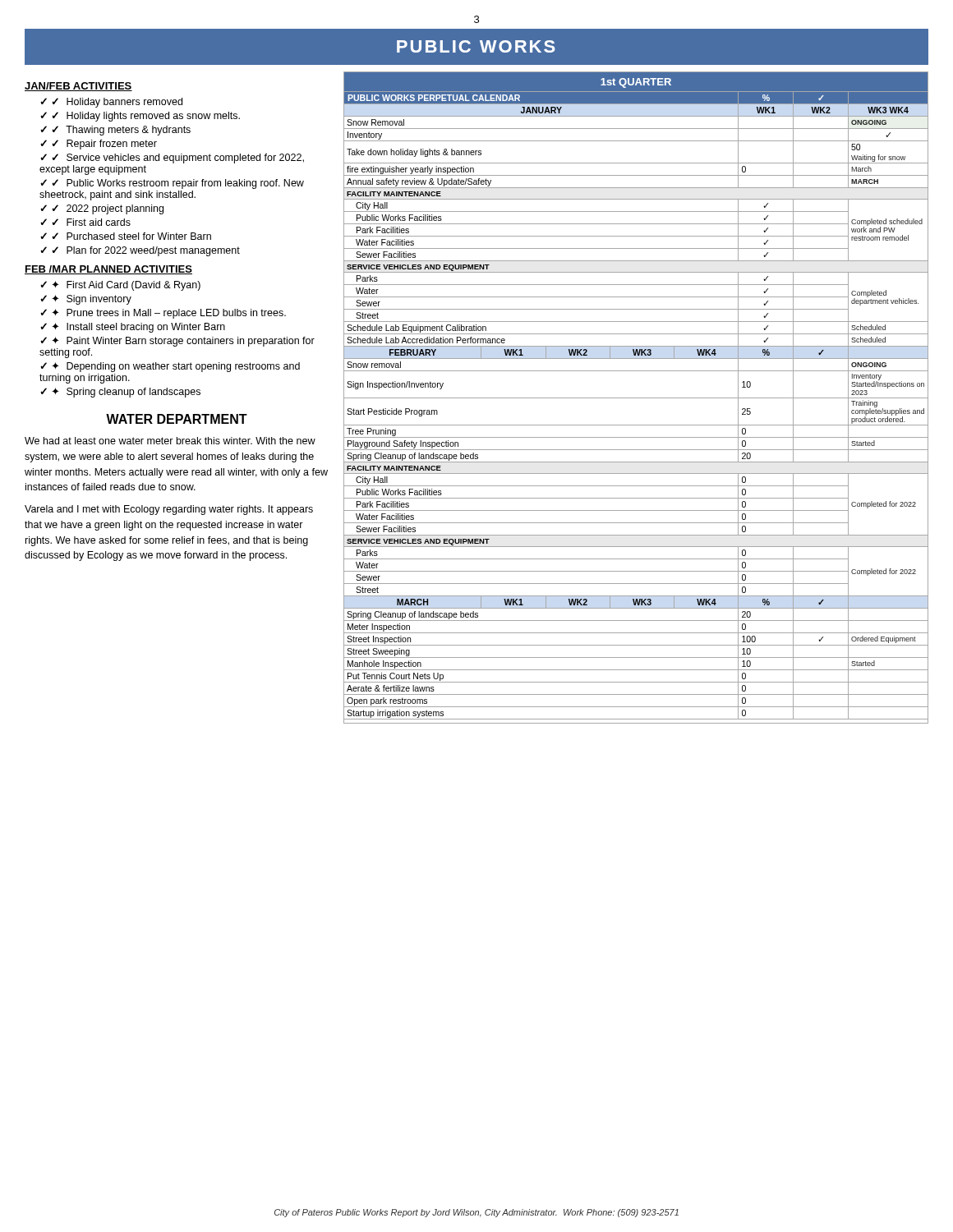Find the block starting "Varela and I met"
953x1232 pixels.
169,532
